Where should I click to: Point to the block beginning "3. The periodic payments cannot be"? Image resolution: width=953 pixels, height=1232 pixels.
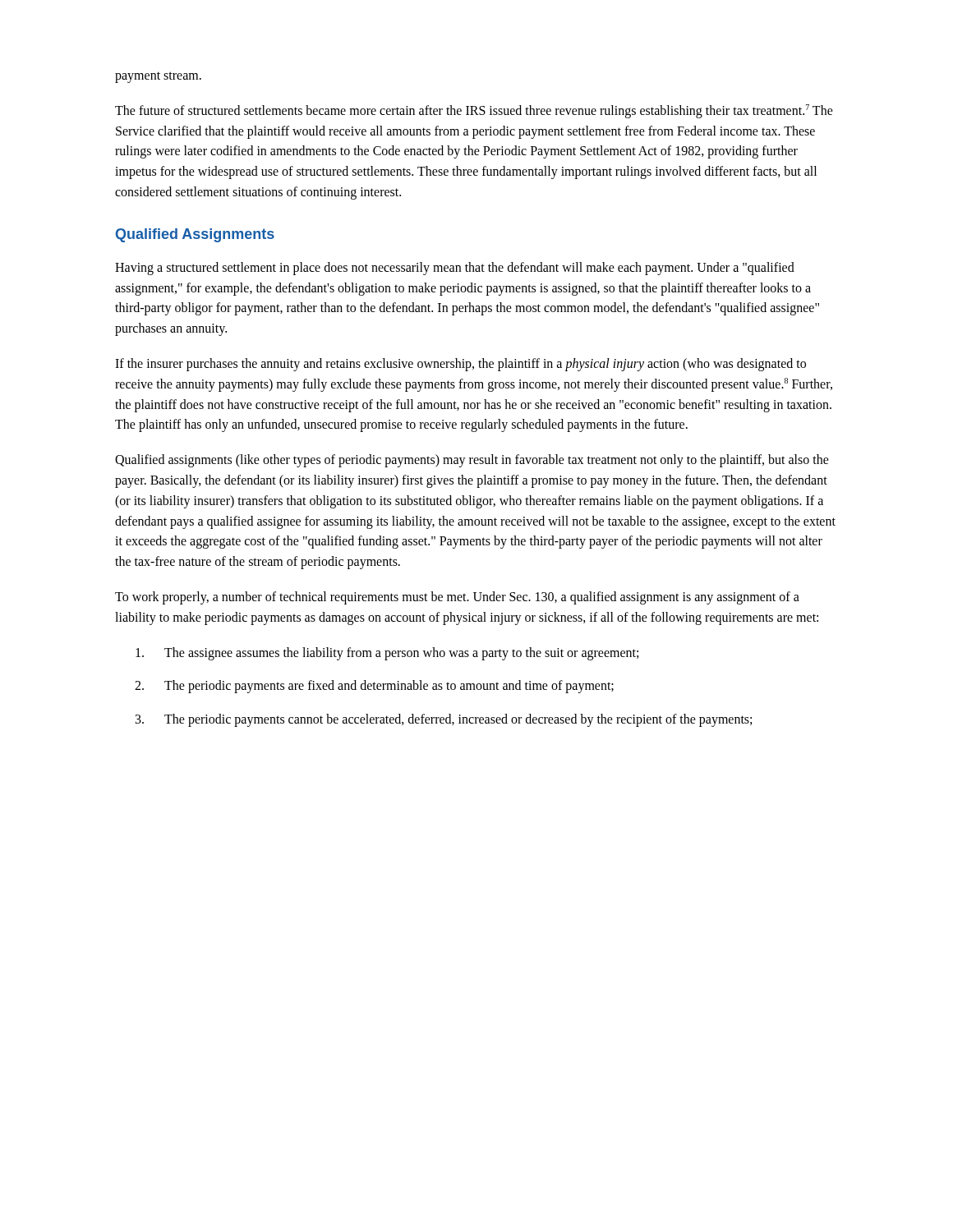pyautogui.click(x=476, y=720)
